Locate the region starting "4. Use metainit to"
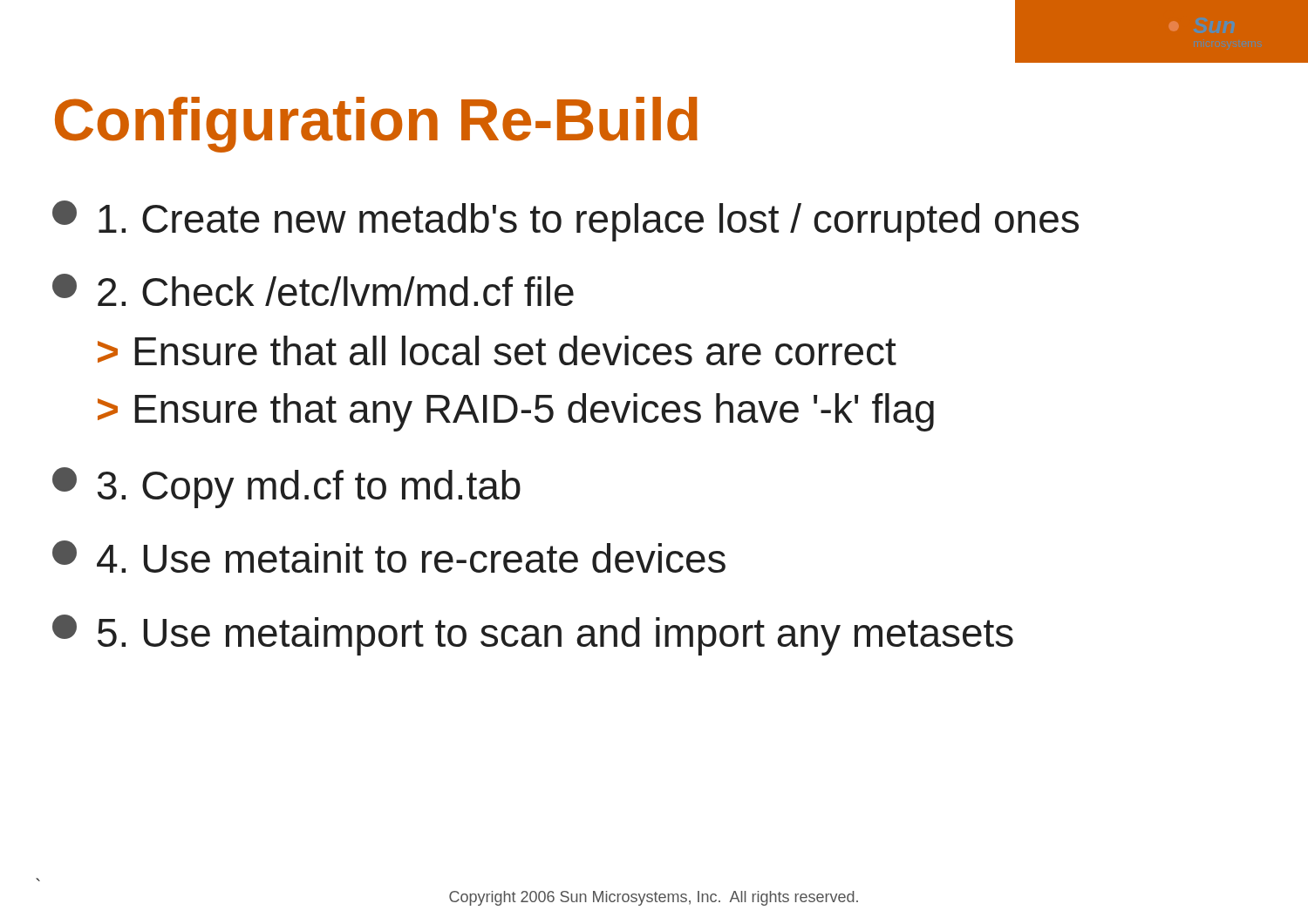The height and width of the screenshot is (924, 1308). point(390,559)
